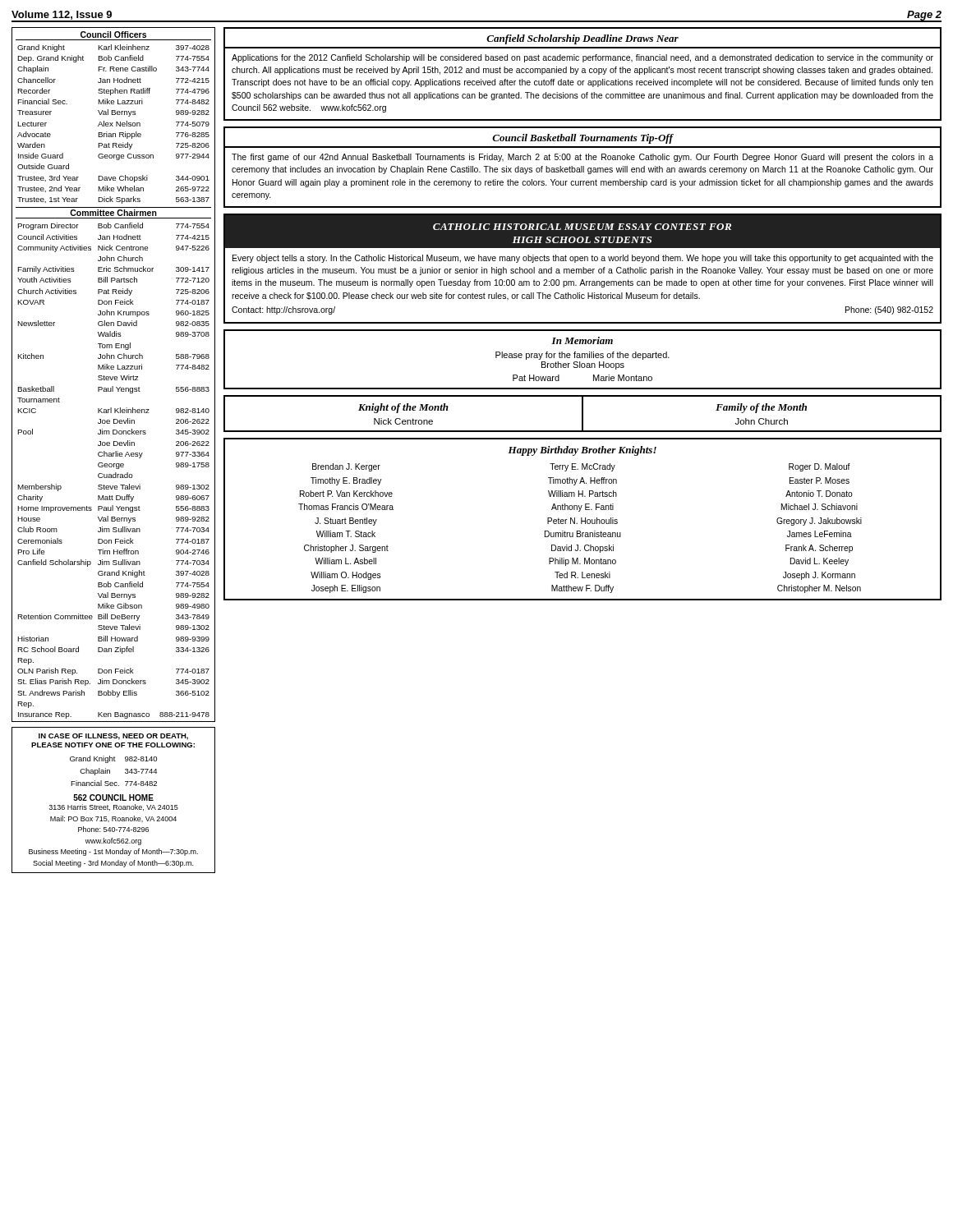This screenshot has height=1232, width=953.
Task: Locate the element starting "Antonio T. Donato"
Action: tap(819, 494)
